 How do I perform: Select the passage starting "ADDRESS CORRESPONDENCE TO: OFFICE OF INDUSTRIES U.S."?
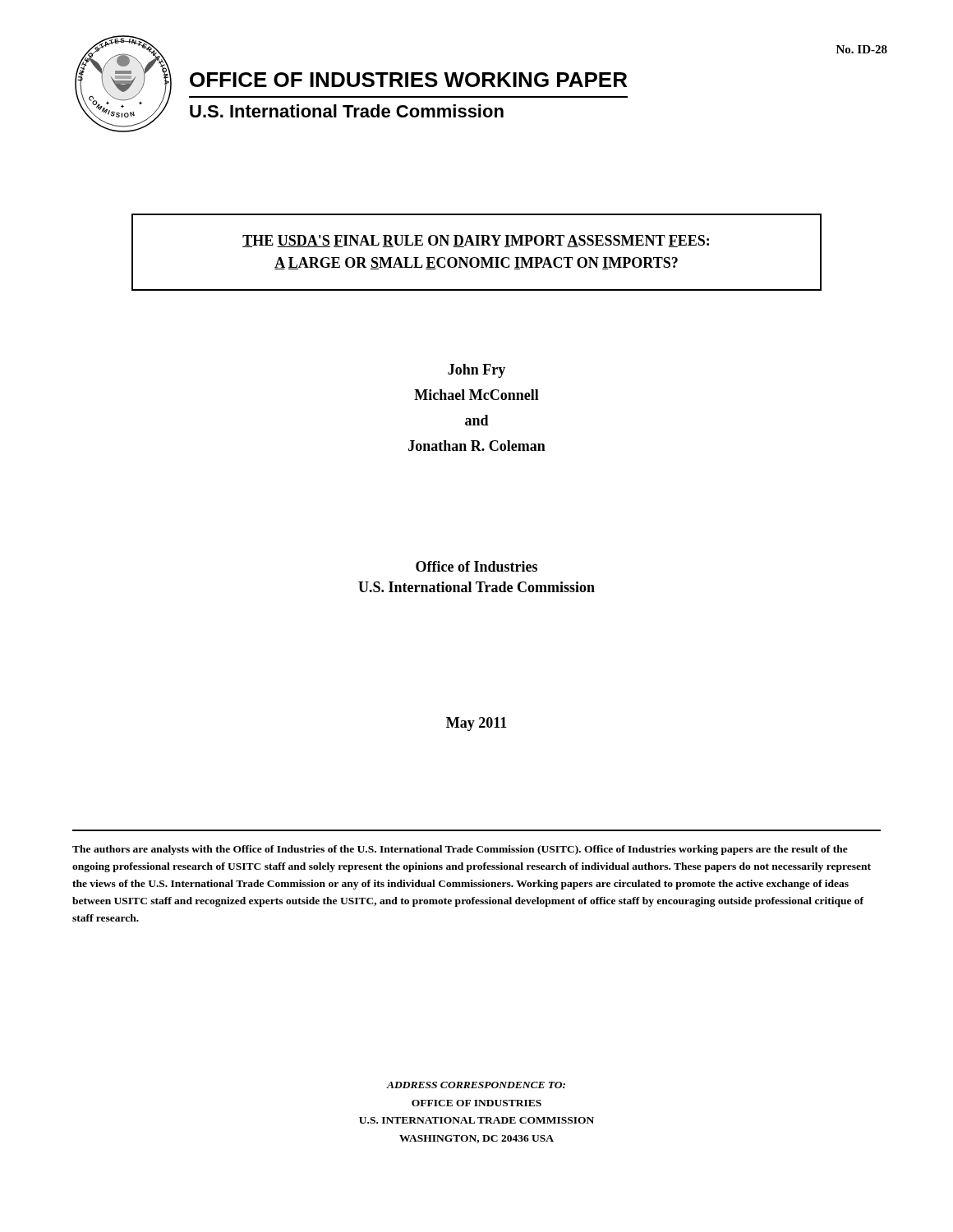[x=476, y=1111]
